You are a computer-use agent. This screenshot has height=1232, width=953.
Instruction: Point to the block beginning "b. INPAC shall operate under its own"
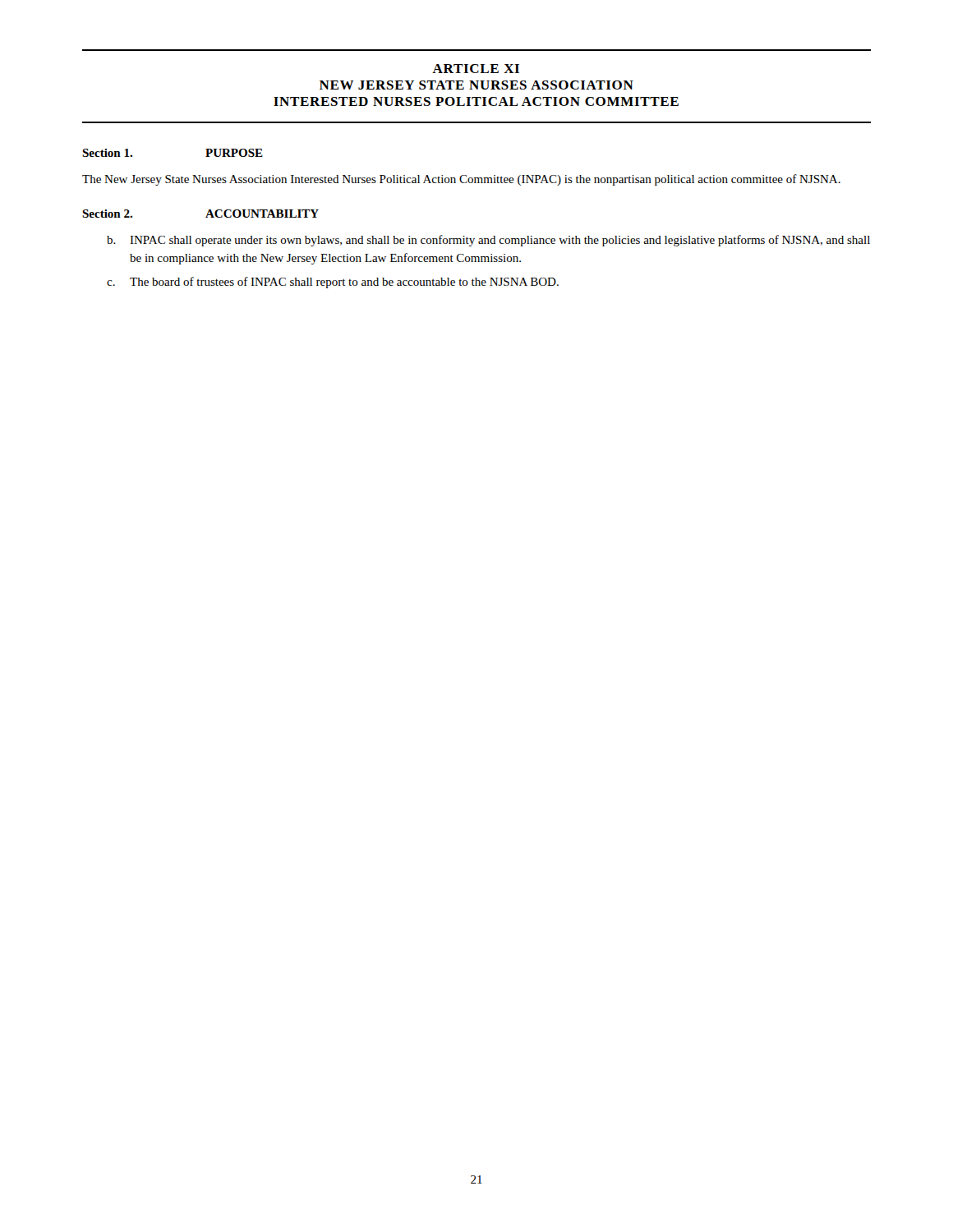click(489, 249)
